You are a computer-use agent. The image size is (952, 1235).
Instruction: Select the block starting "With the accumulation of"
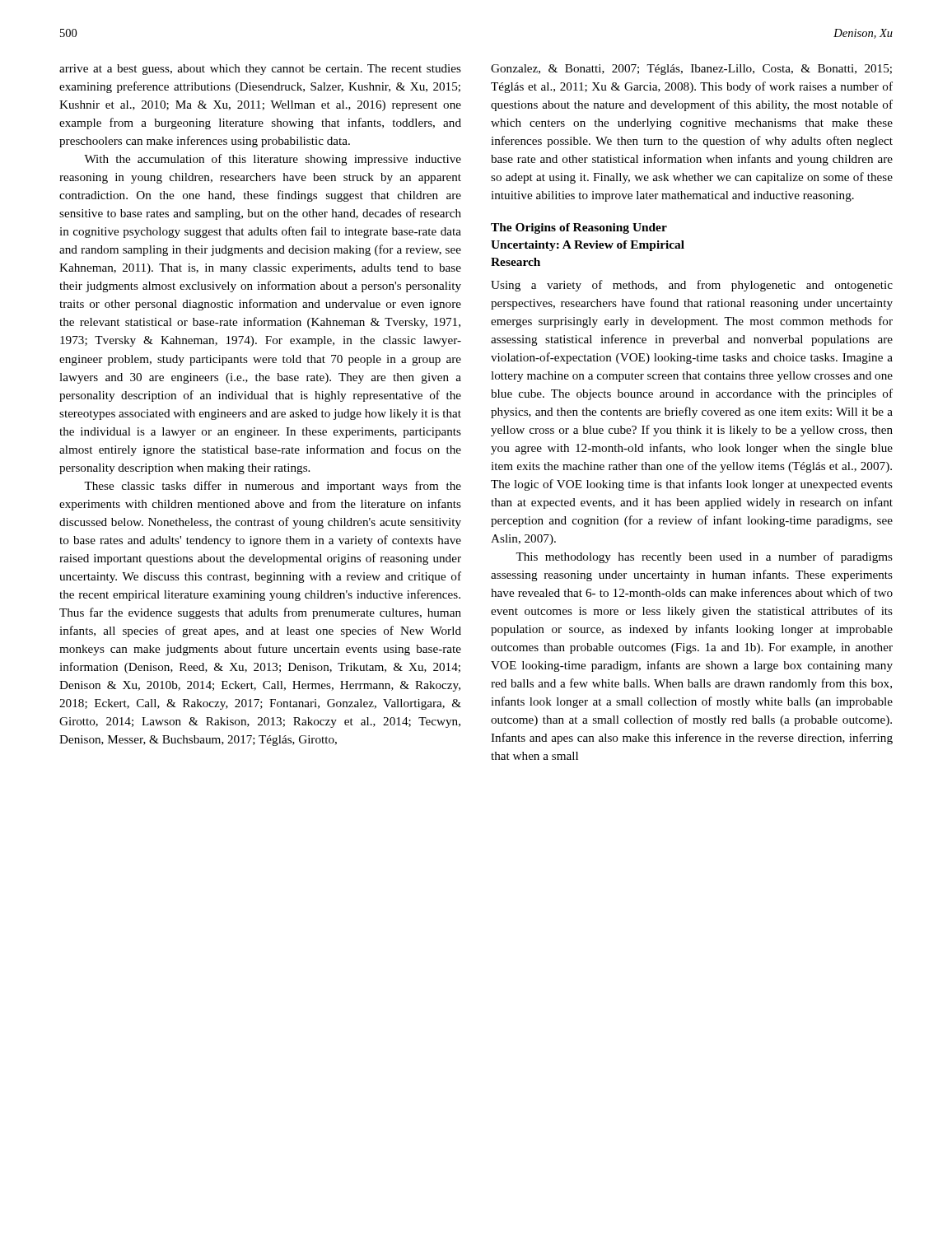click(260, 313)
